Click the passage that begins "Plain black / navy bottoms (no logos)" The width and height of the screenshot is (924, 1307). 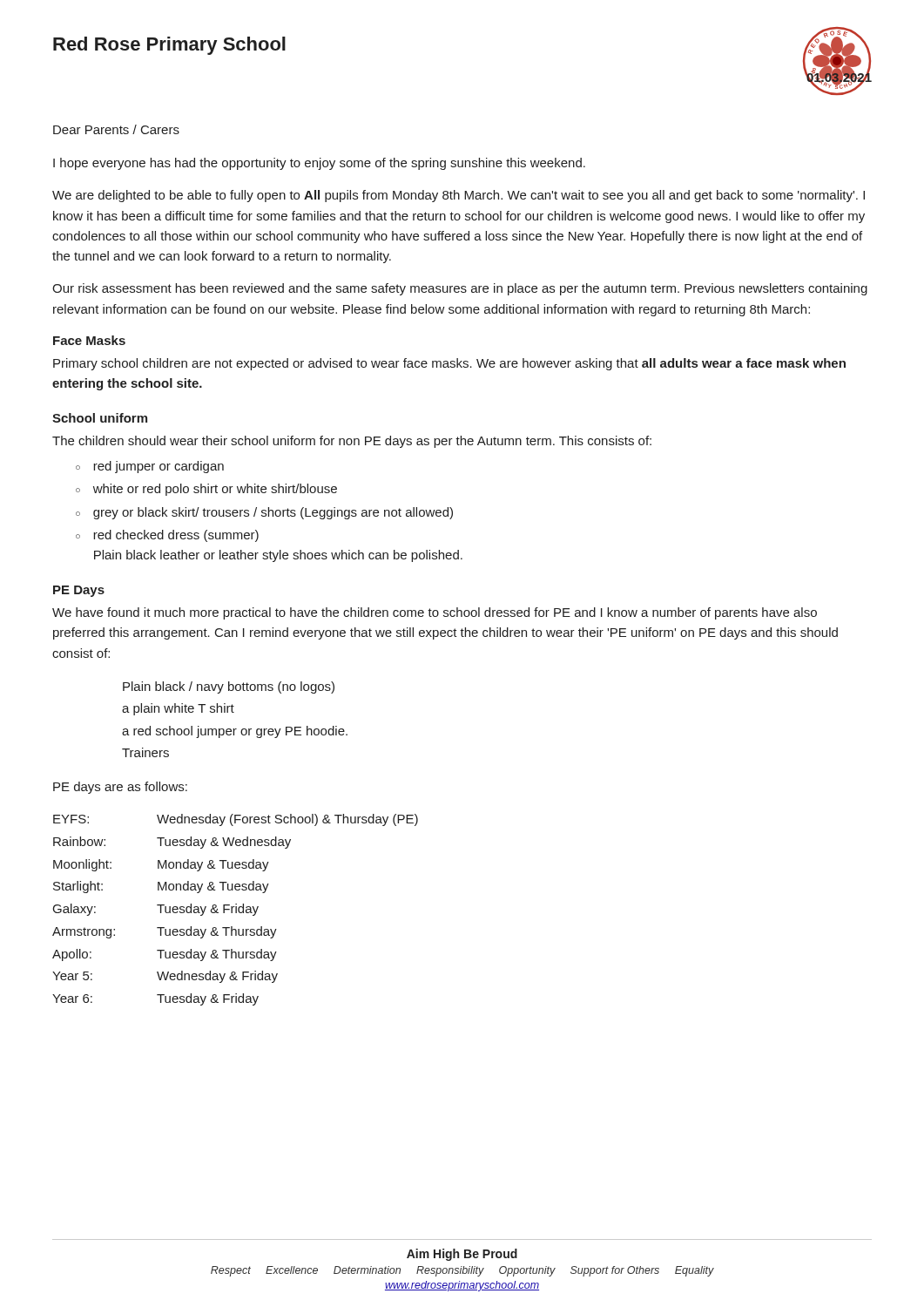pyautogui.click(x=235, y=719)
